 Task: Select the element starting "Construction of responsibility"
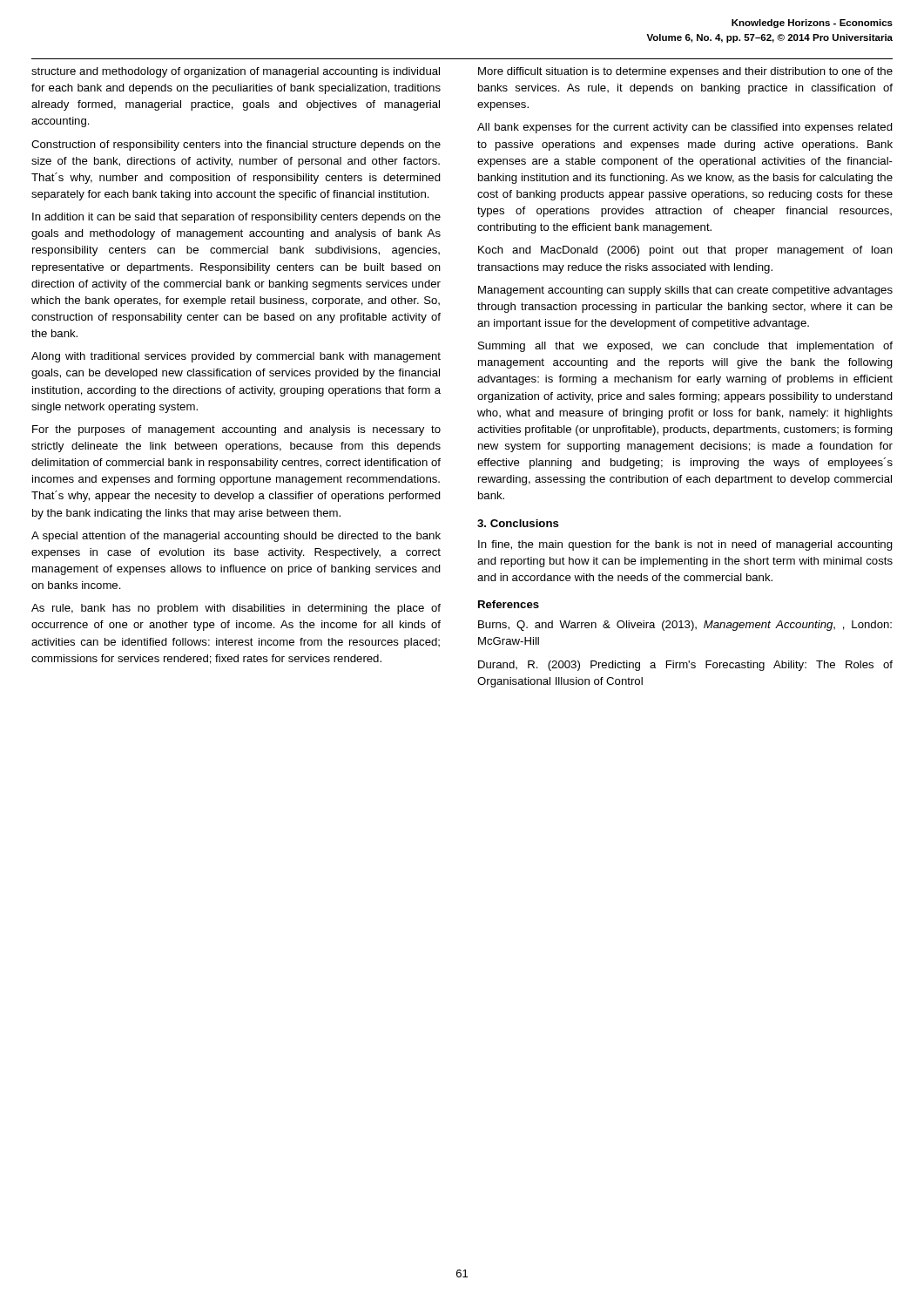(x=236, y=169)
